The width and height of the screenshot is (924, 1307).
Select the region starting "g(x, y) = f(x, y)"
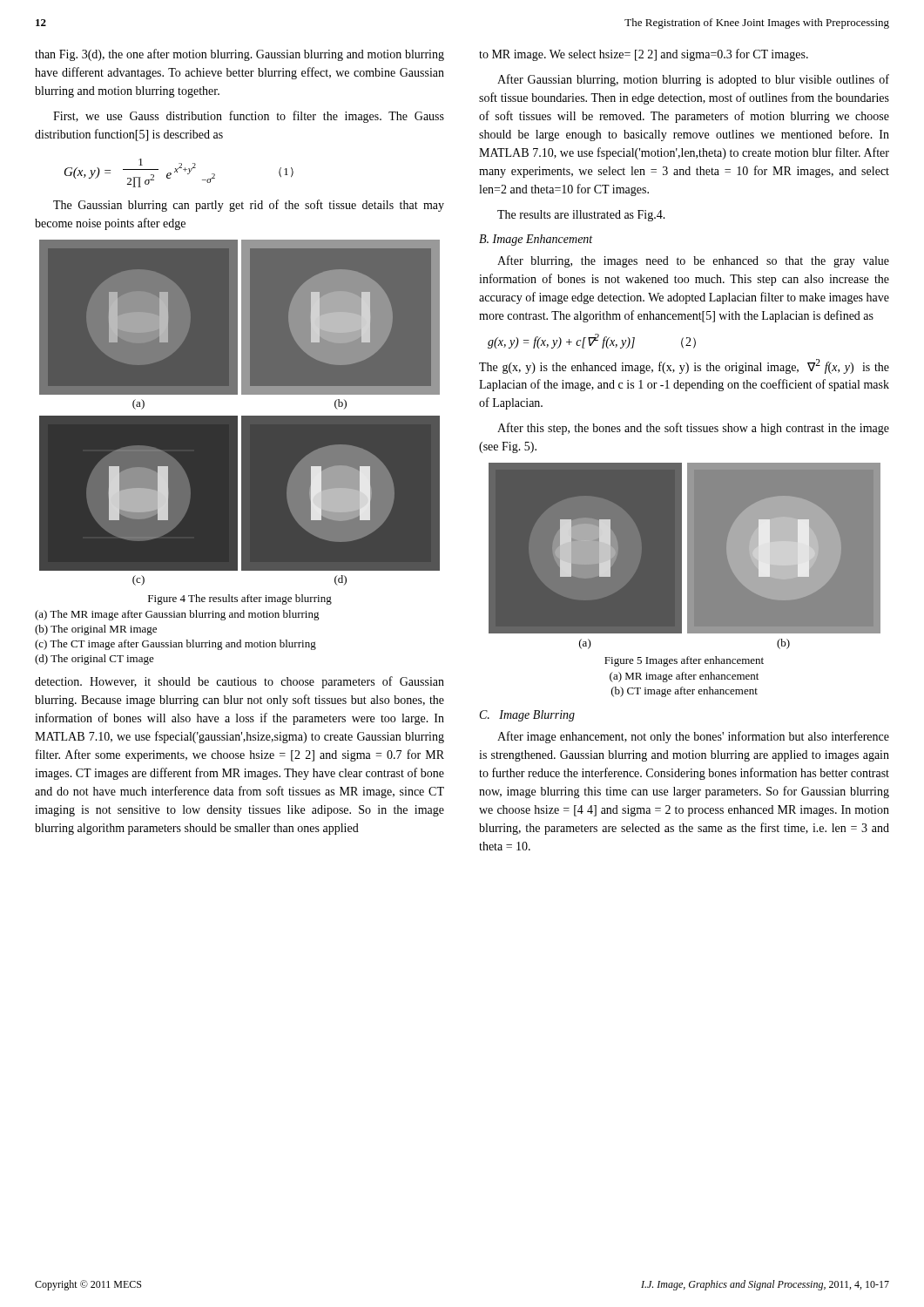(596, 340)
